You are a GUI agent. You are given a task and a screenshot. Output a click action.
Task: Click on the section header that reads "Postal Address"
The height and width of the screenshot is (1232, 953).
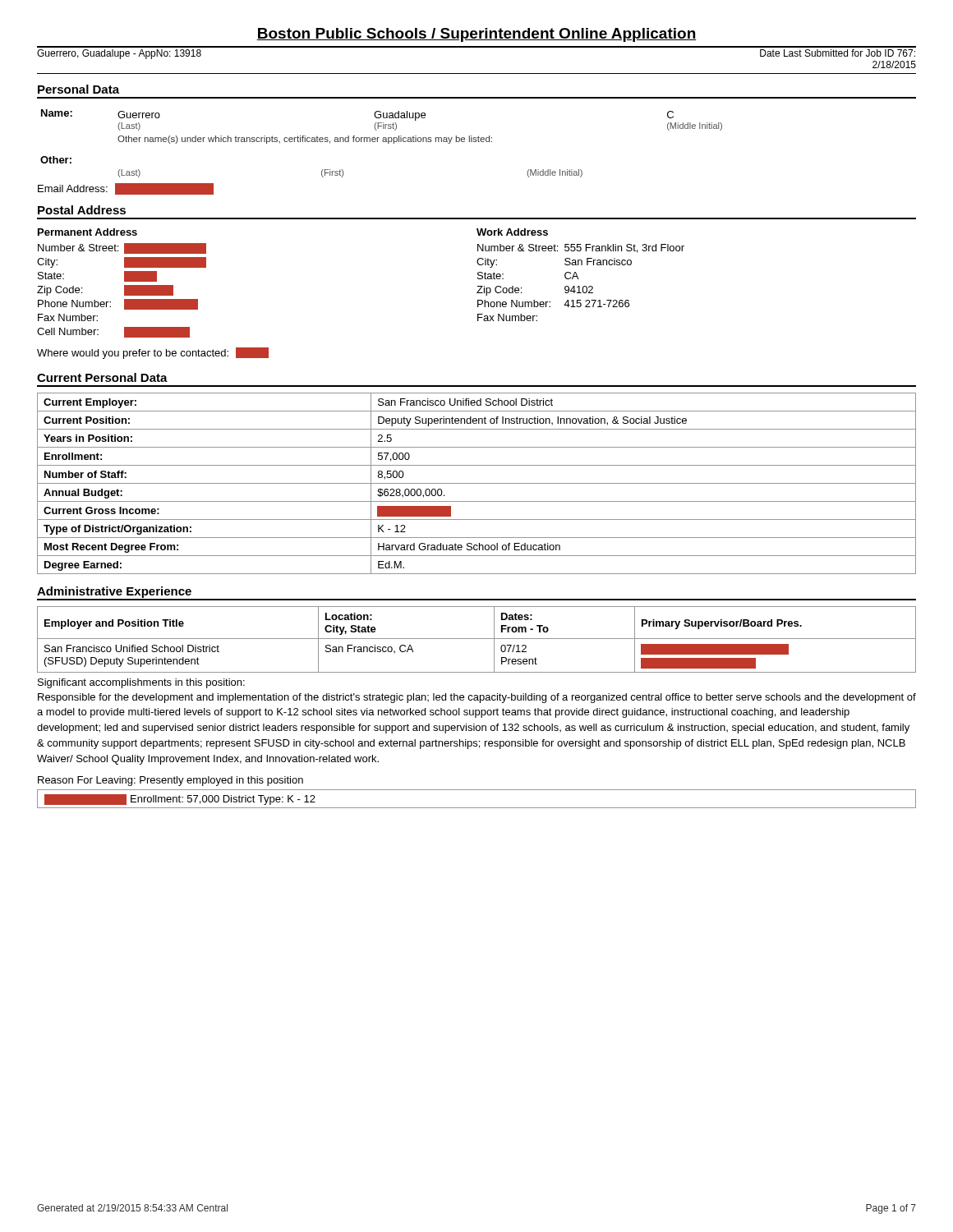82,210
